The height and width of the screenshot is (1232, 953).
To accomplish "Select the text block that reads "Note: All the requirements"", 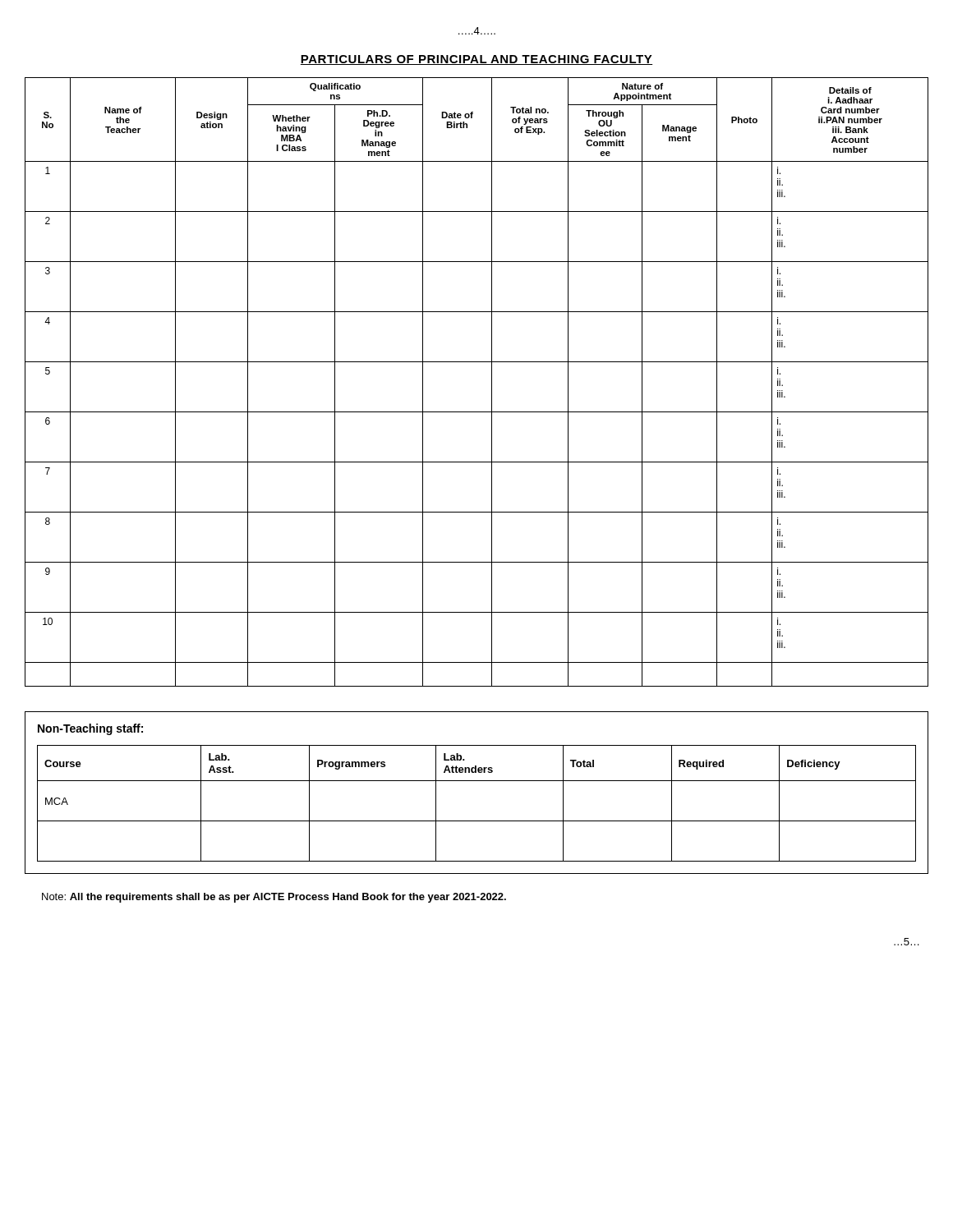I will click(274, 897).
